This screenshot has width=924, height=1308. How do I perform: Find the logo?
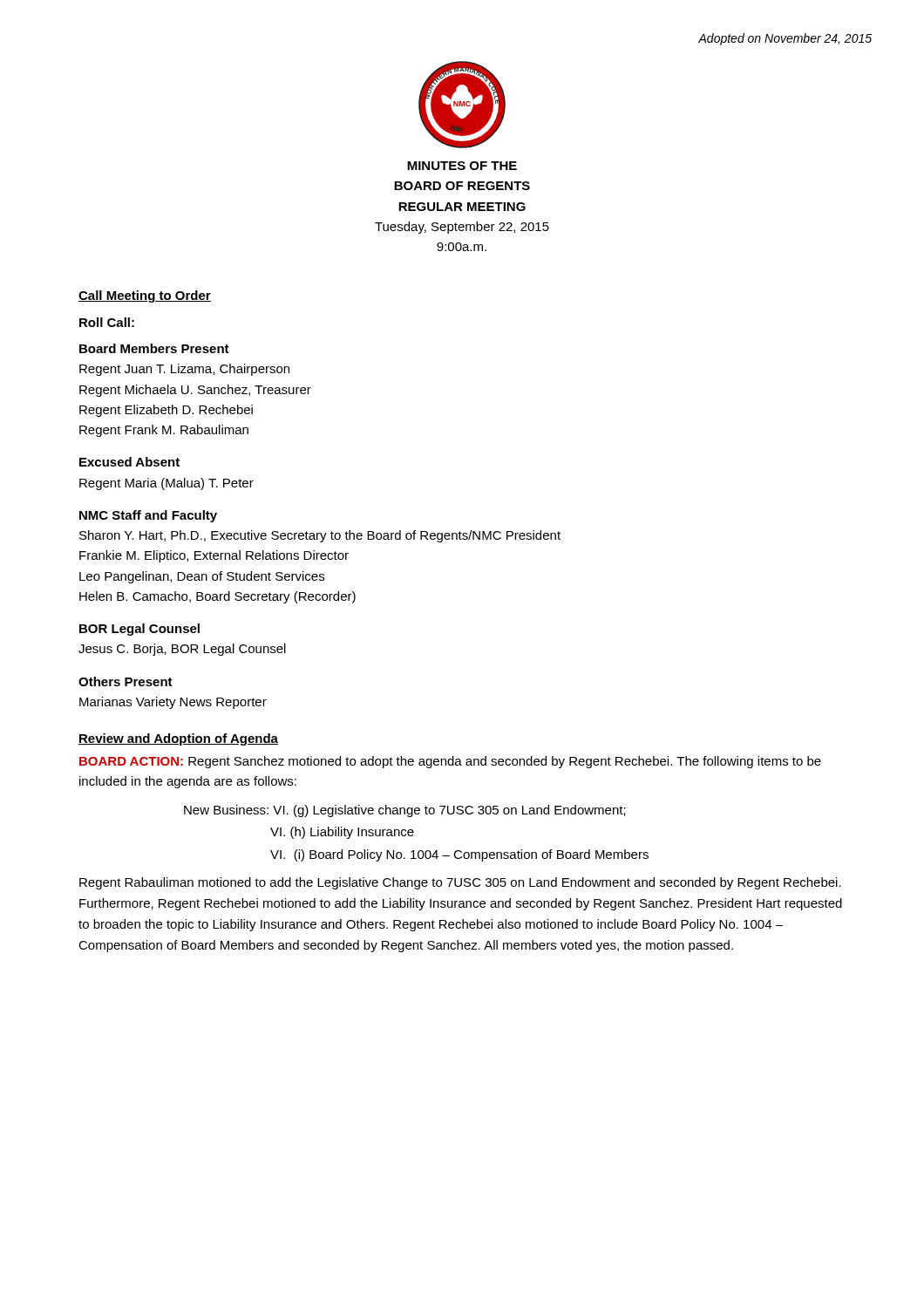click(x=462, y=106)
